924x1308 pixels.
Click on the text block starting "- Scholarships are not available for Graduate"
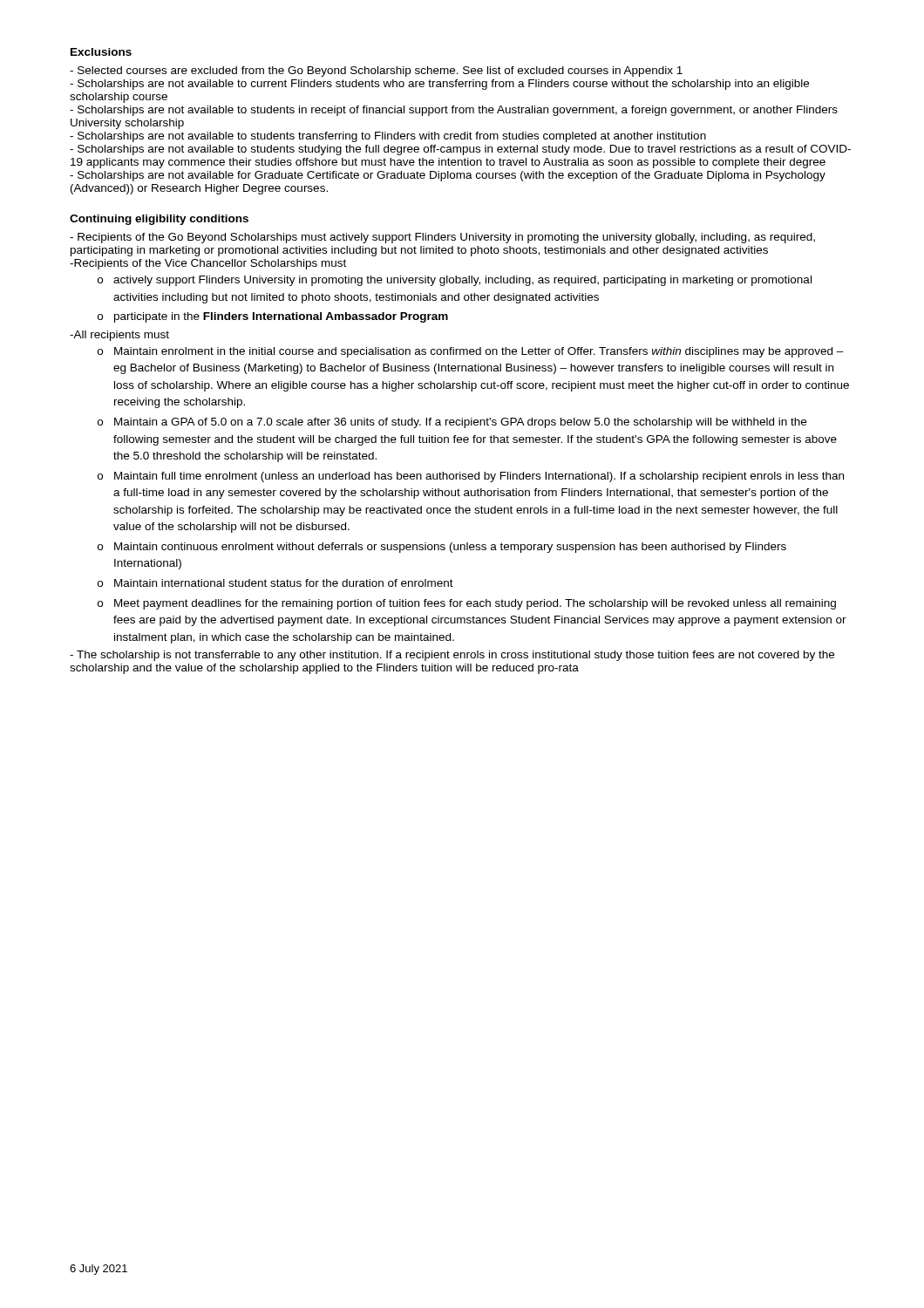[x=462, y=181]
